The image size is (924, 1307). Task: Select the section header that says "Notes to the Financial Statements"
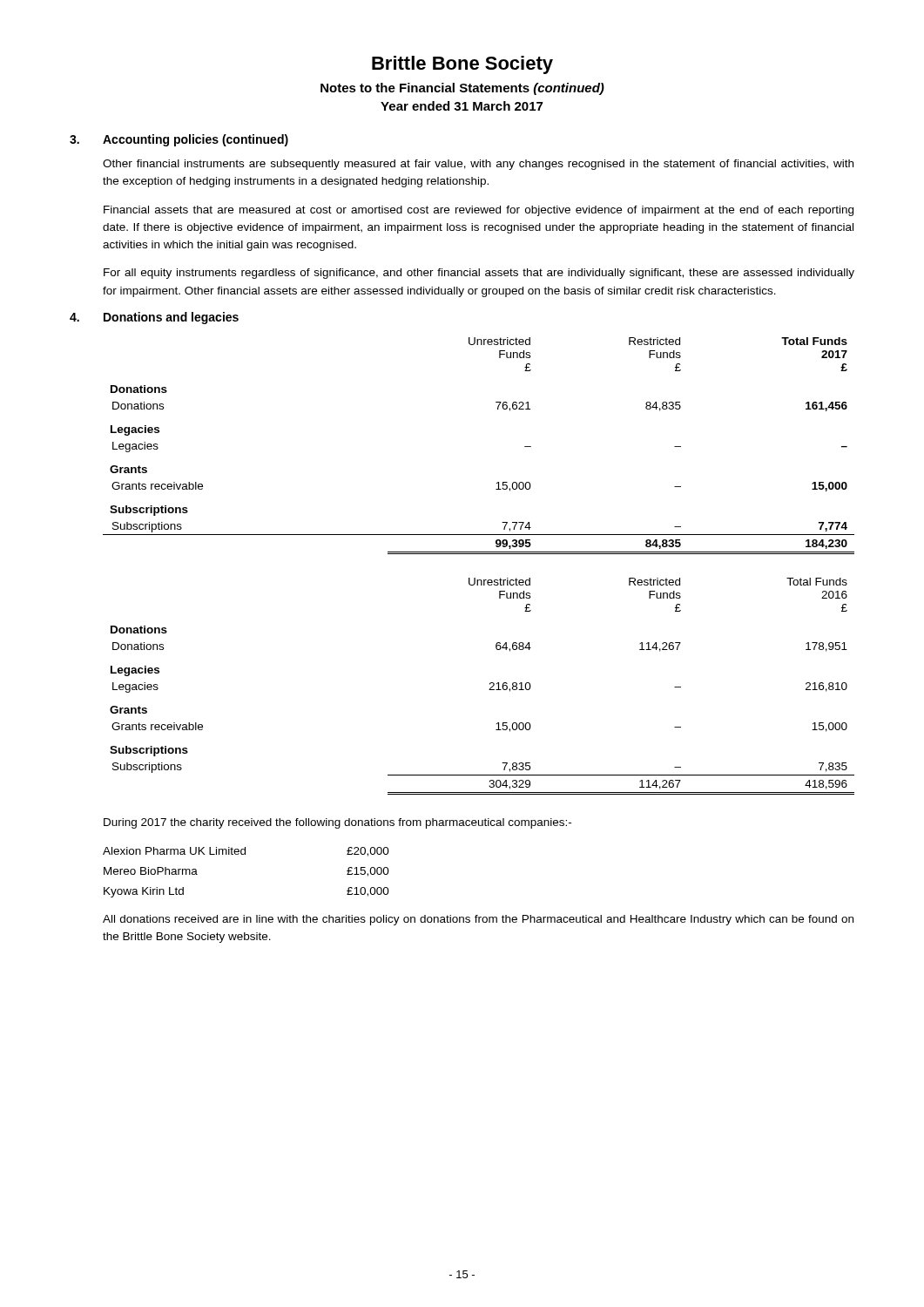(462, 88)
